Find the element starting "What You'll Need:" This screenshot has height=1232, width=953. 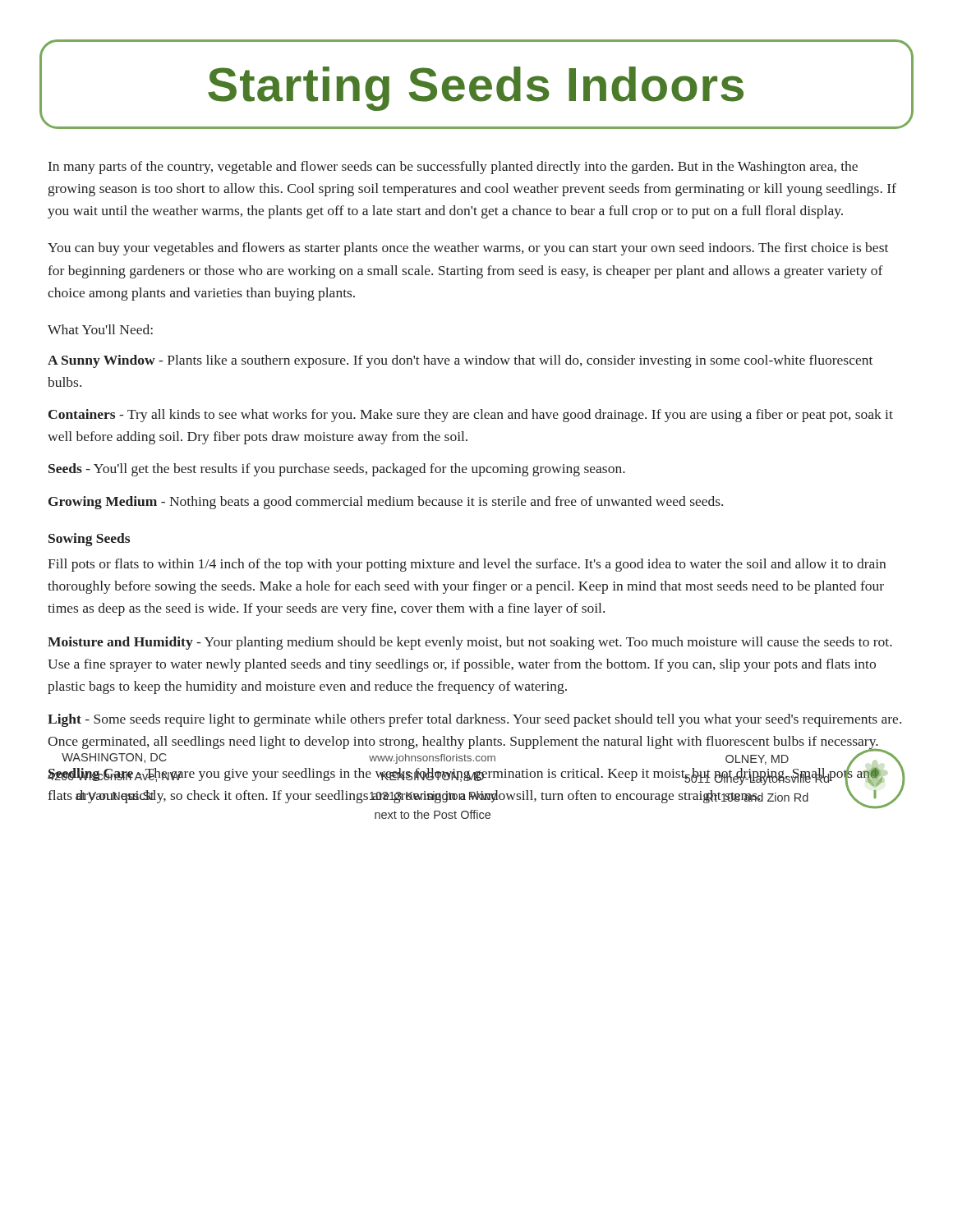[101, 329]
